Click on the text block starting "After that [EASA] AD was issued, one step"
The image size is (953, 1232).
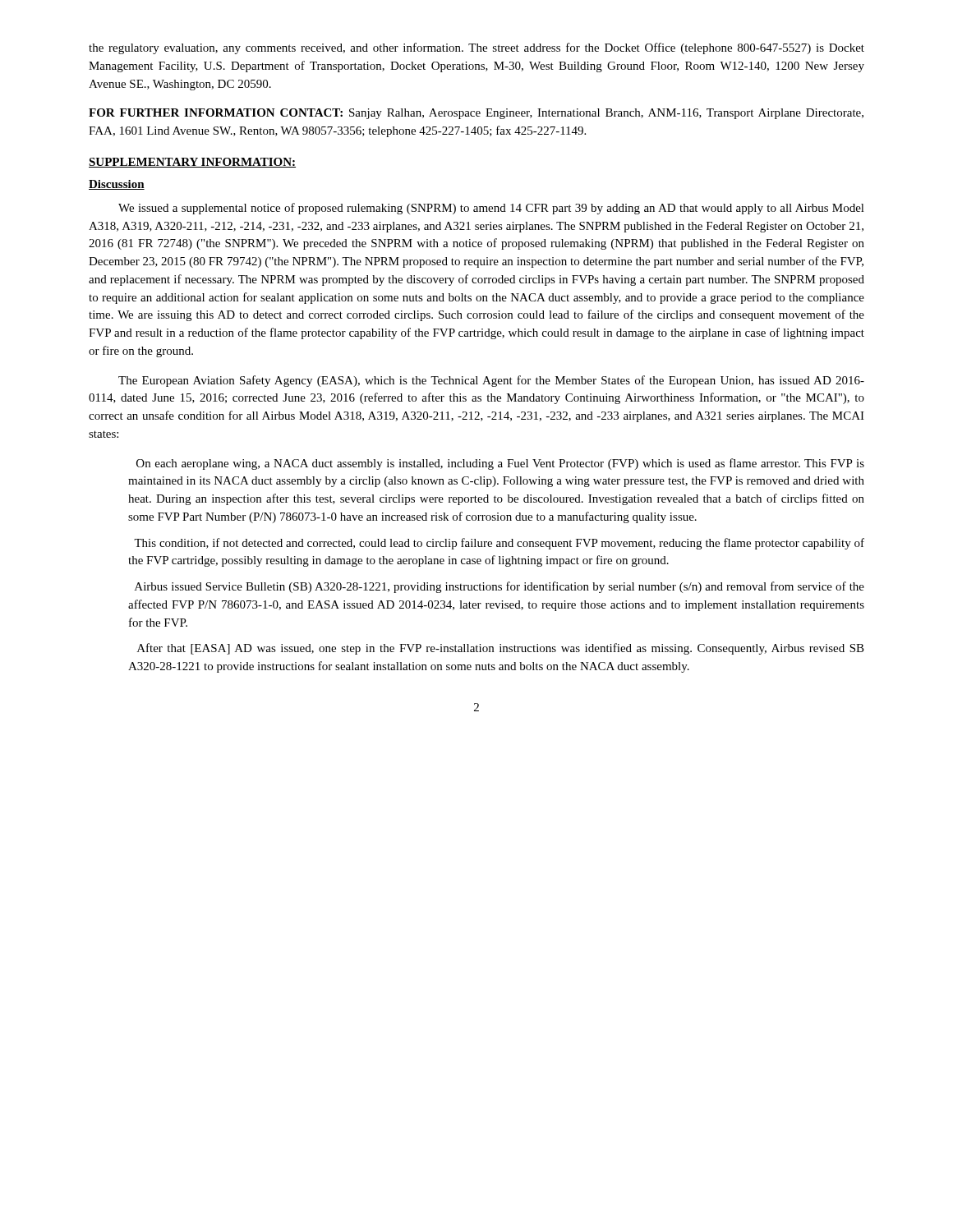pyautogui.click(x=496, y=657)
